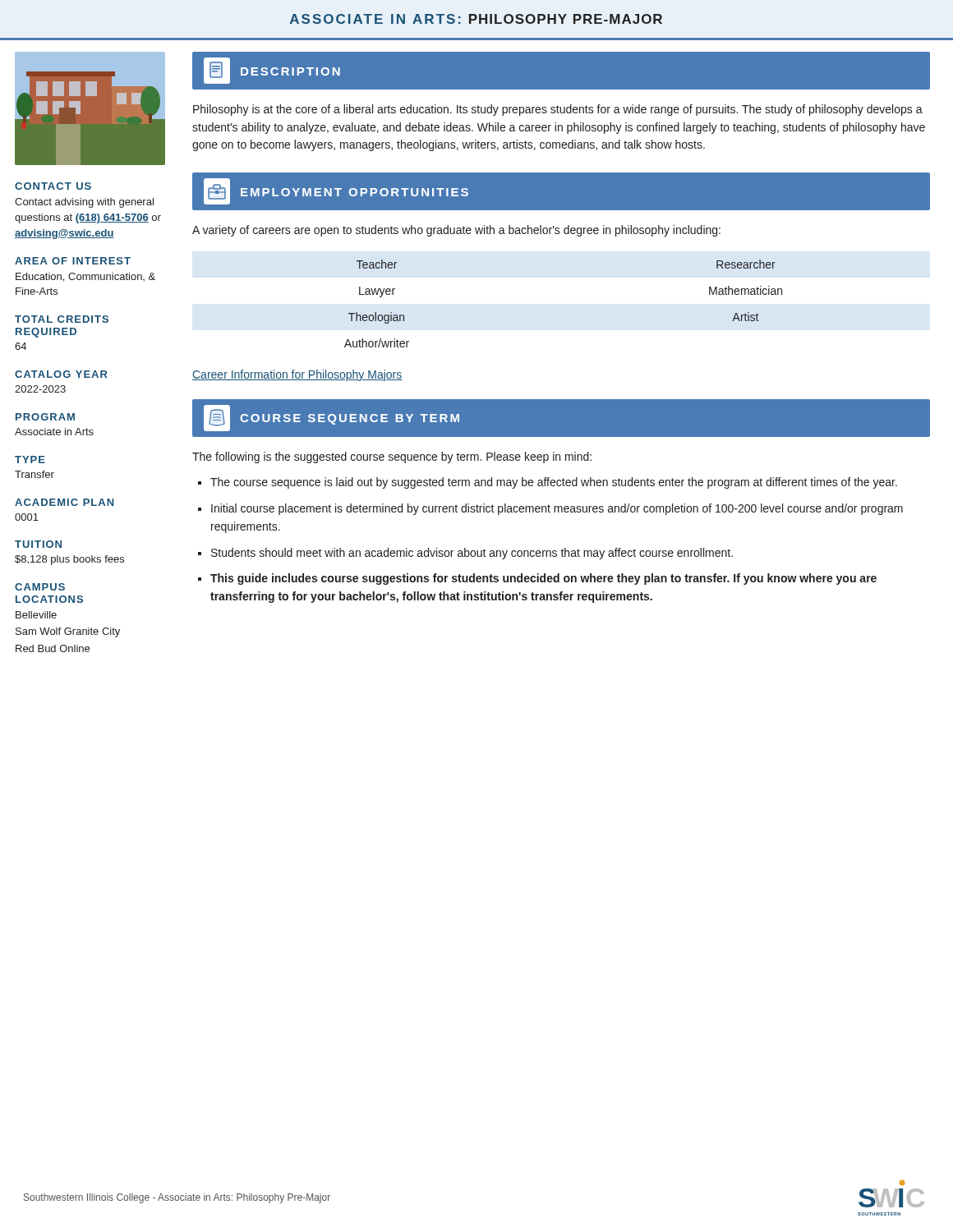Navigate to the text block starting "Students should meet with an academic"
The image size is (953, 1232).
(x=472, y=552)
